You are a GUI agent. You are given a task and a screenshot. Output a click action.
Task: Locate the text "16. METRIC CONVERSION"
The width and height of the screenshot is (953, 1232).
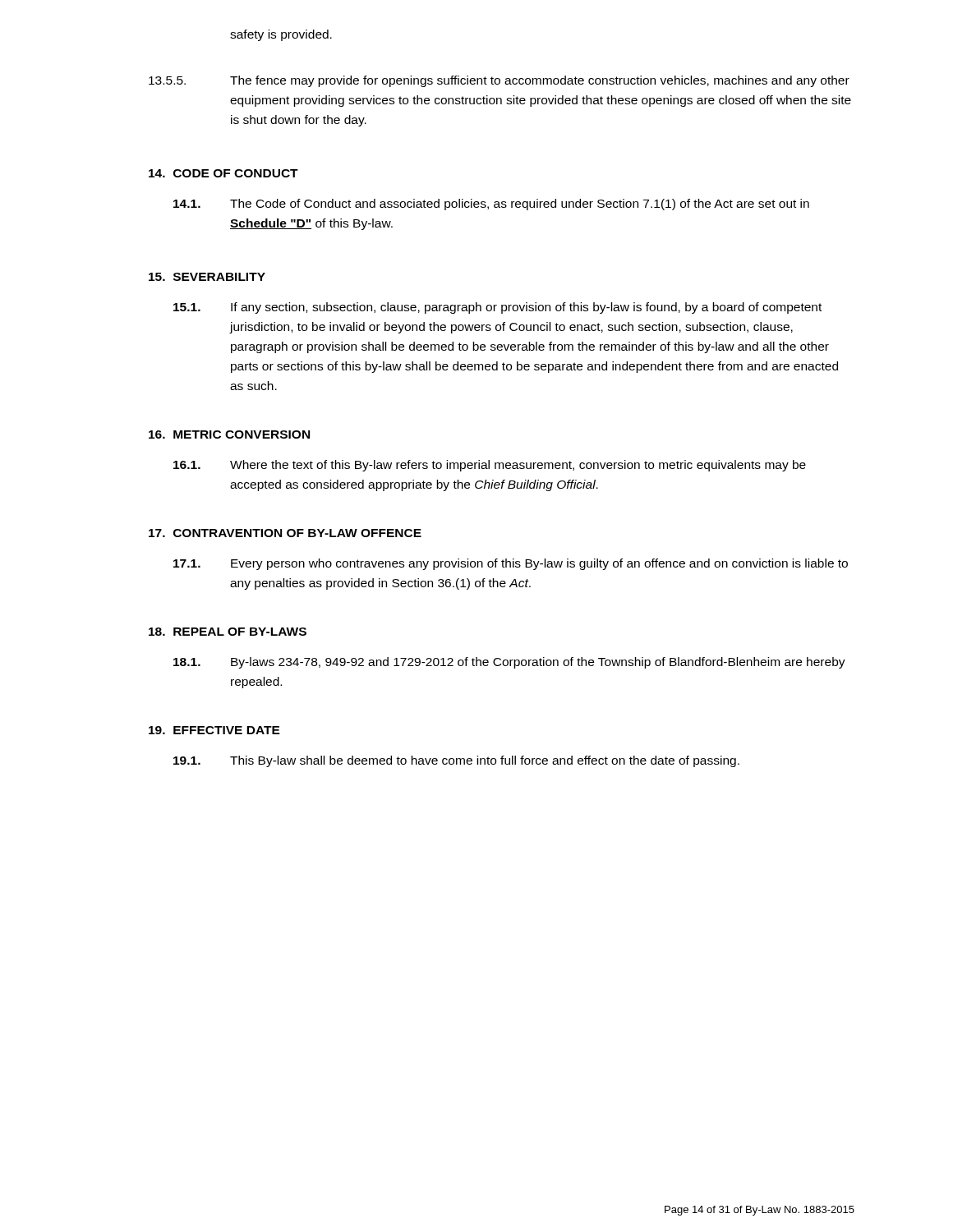point(229,434)
